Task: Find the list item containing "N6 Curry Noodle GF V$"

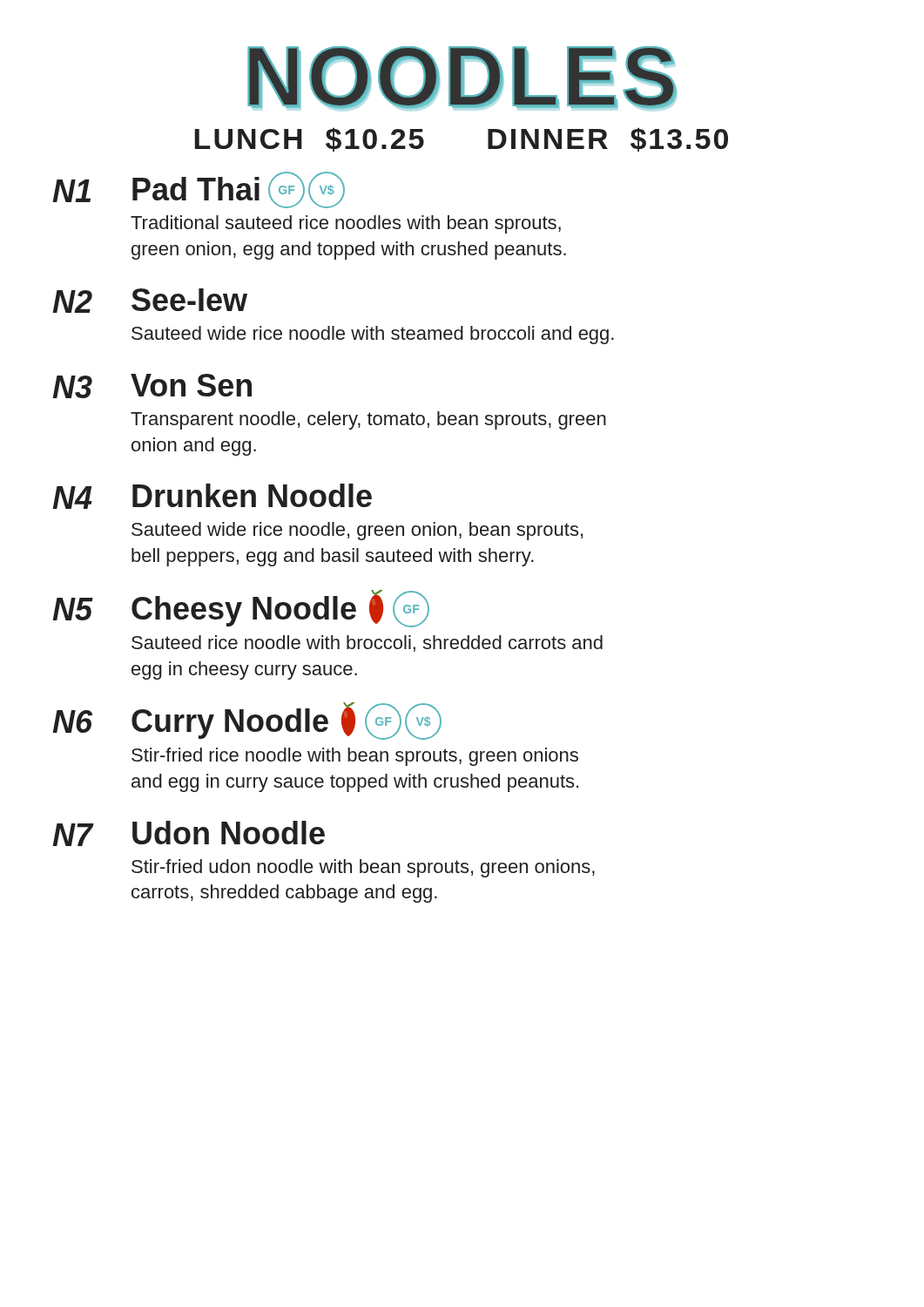Action: pos(462,748)
